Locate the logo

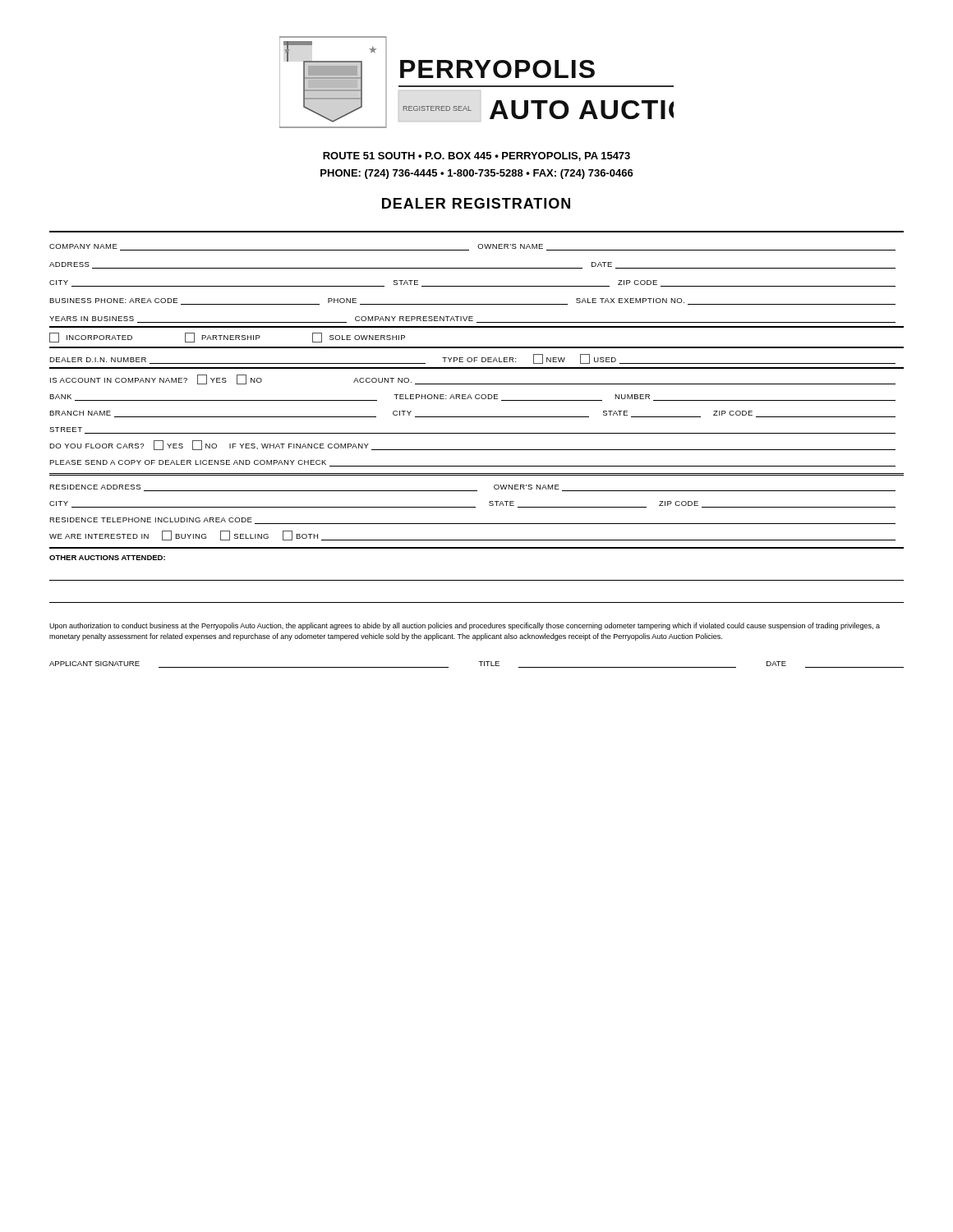[x=476, y=83]
